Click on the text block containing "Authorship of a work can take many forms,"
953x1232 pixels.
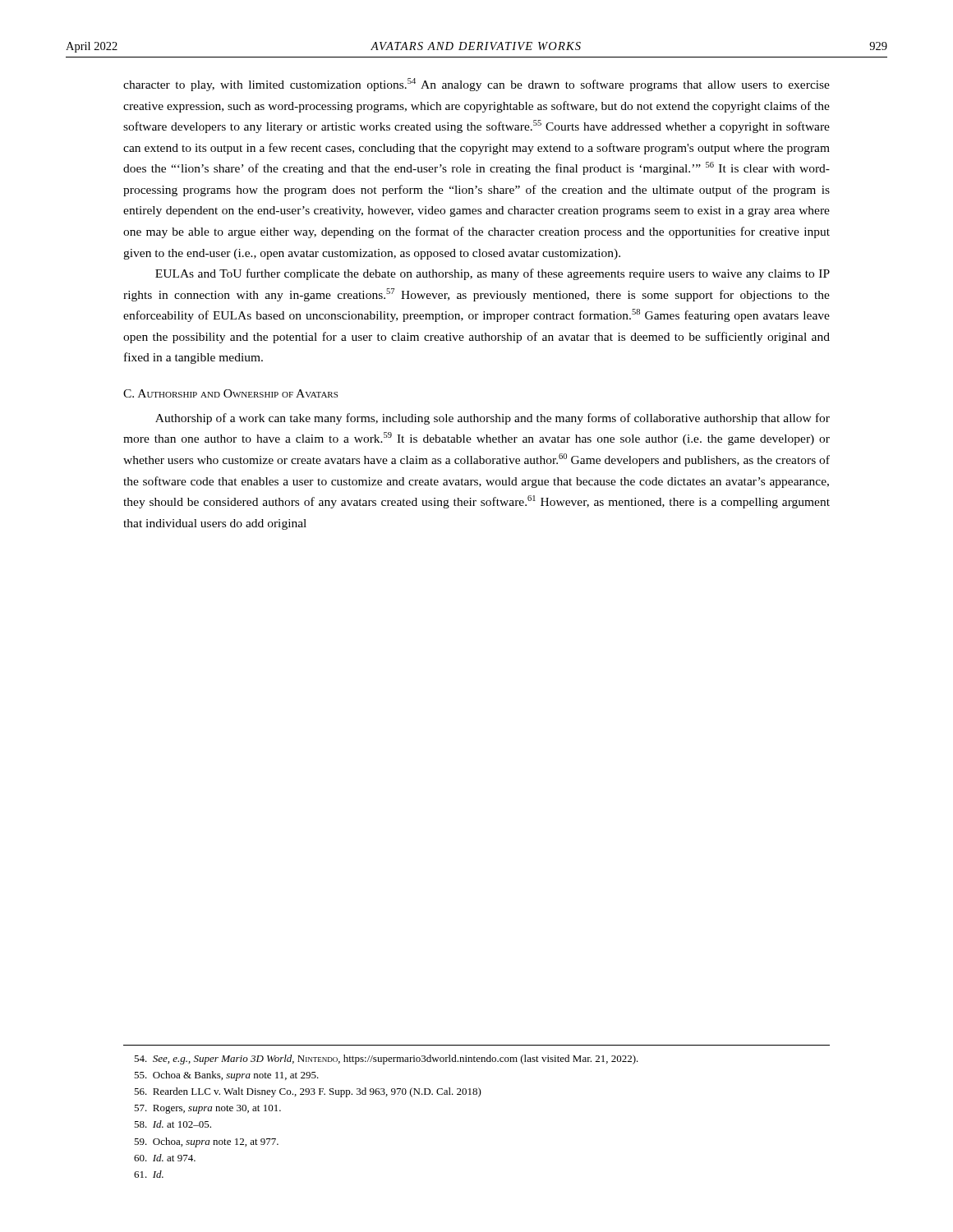point(476,470)
